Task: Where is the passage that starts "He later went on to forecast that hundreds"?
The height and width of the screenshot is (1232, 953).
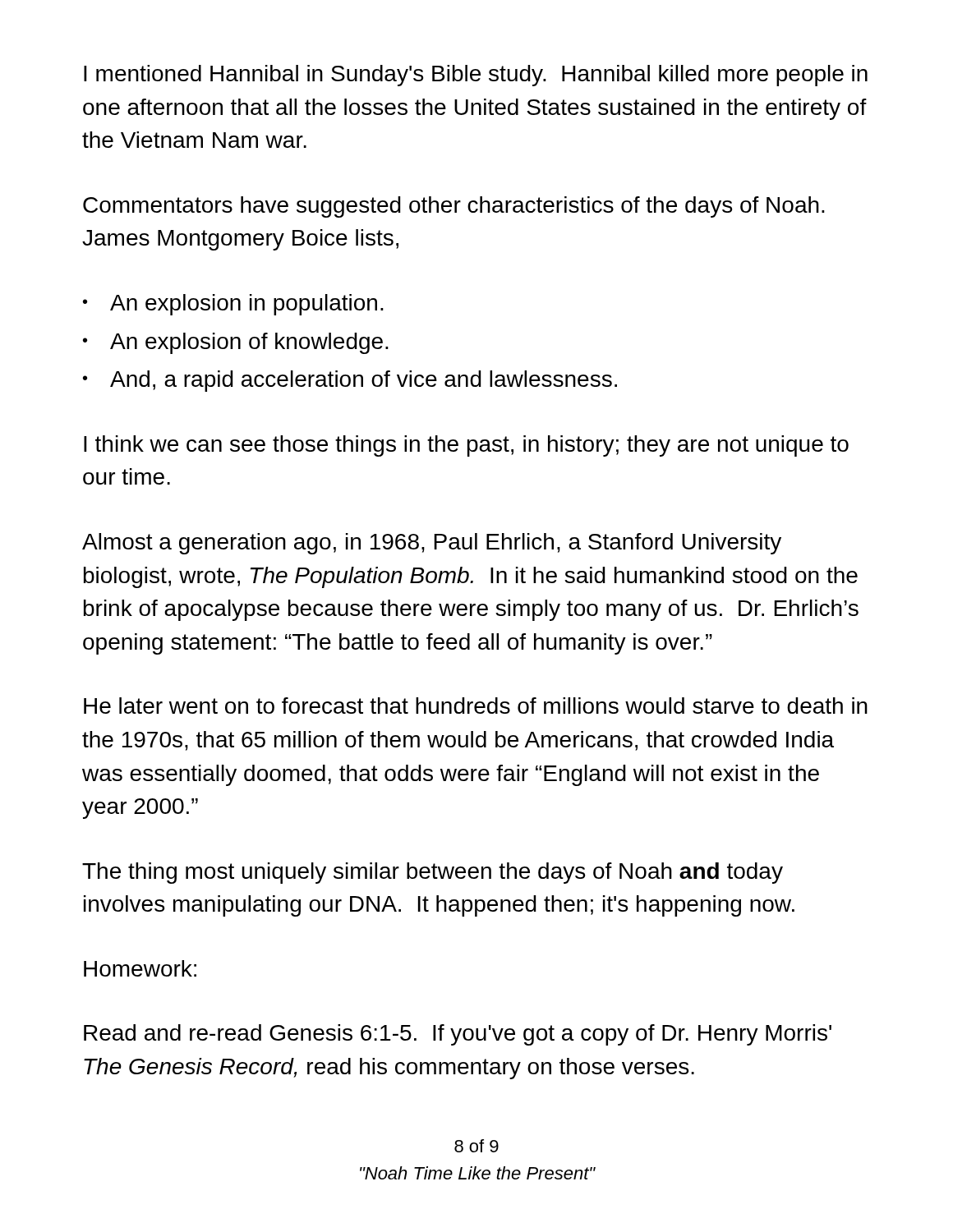Action: (475, 756)
